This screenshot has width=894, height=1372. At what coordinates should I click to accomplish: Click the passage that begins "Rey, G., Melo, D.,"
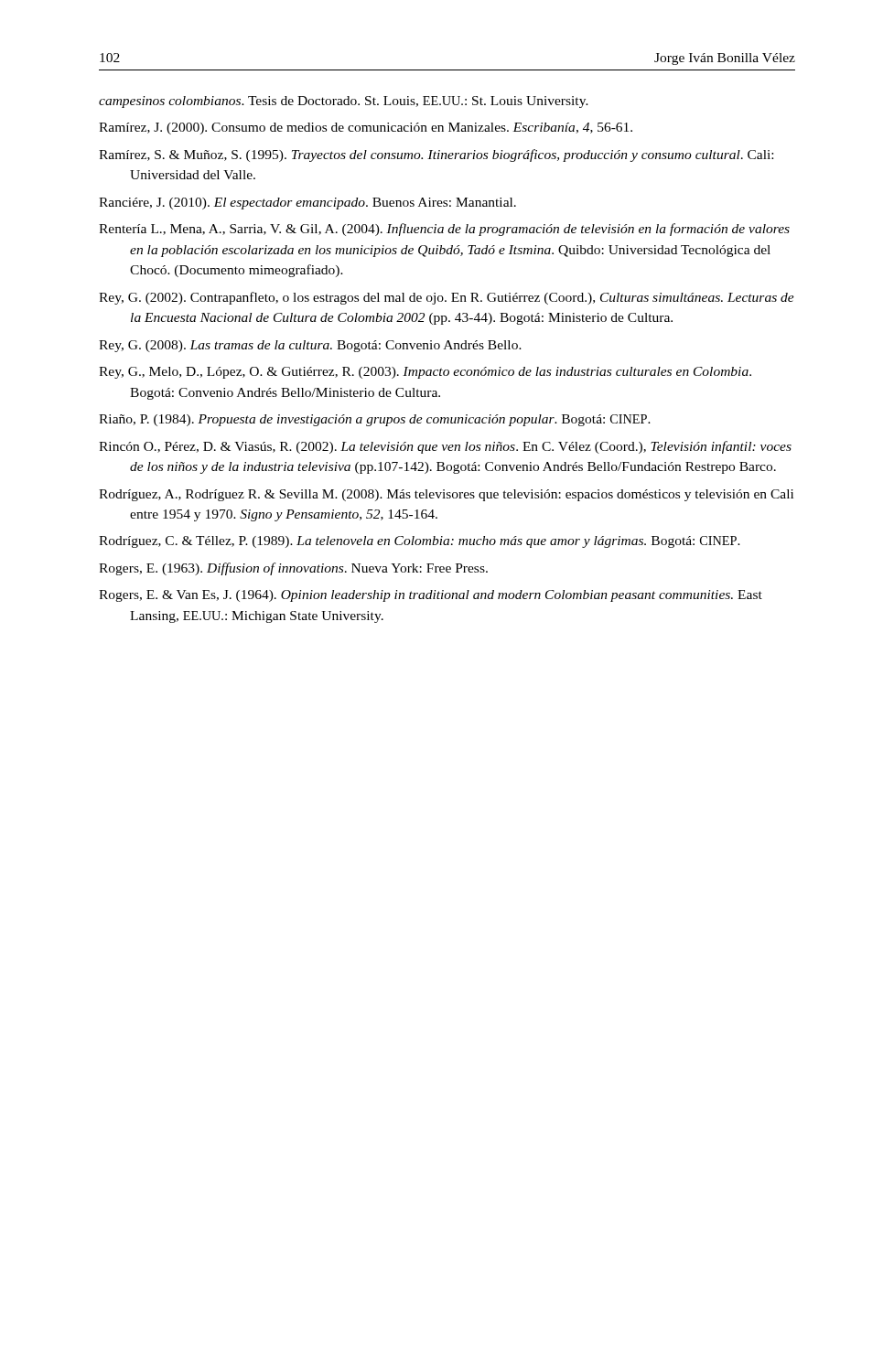click(425, 381)
